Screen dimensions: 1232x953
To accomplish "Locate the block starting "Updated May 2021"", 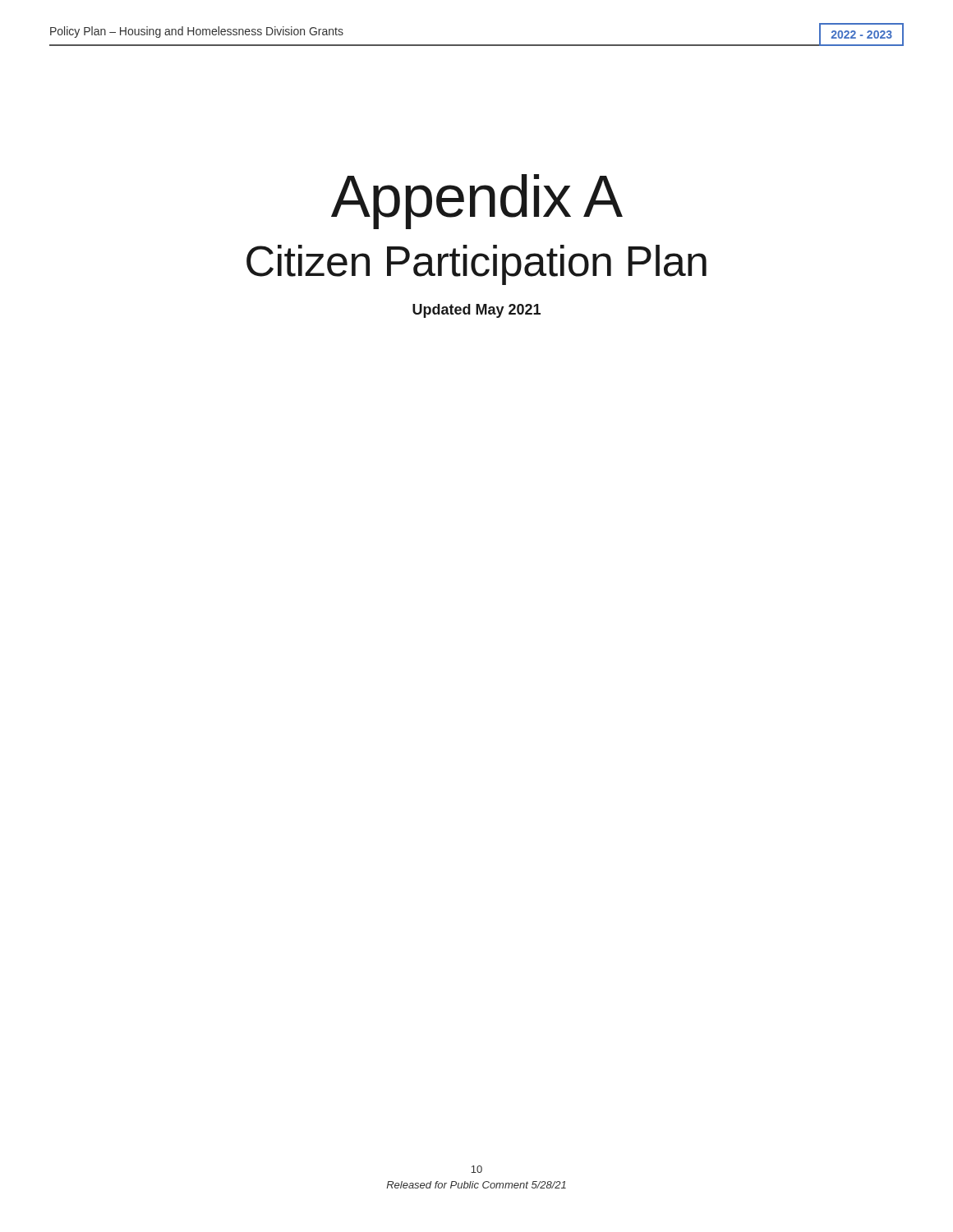I will (x=476, y=310).
